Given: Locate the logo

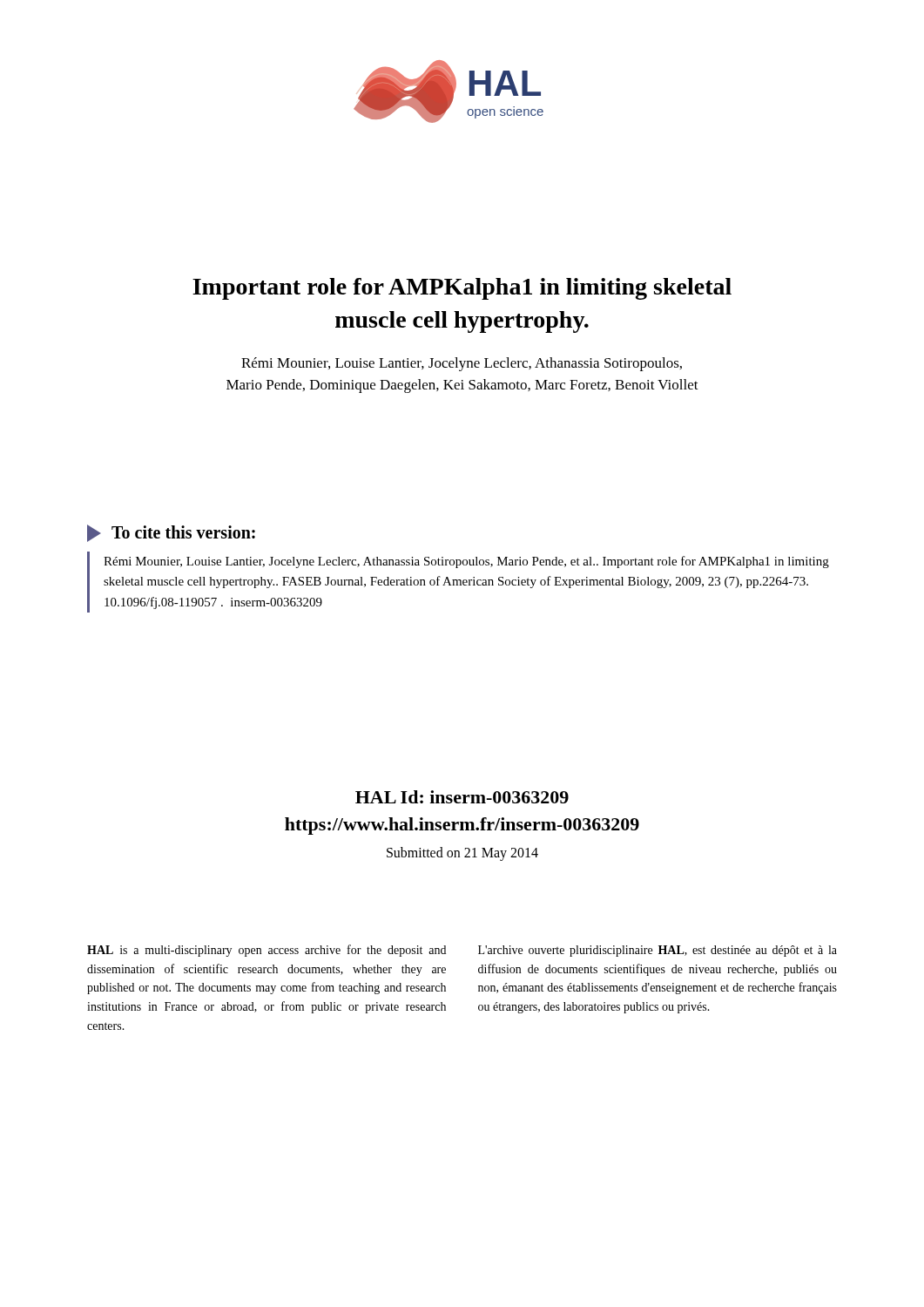Looking at the screenshot, I should click(462, 100).
